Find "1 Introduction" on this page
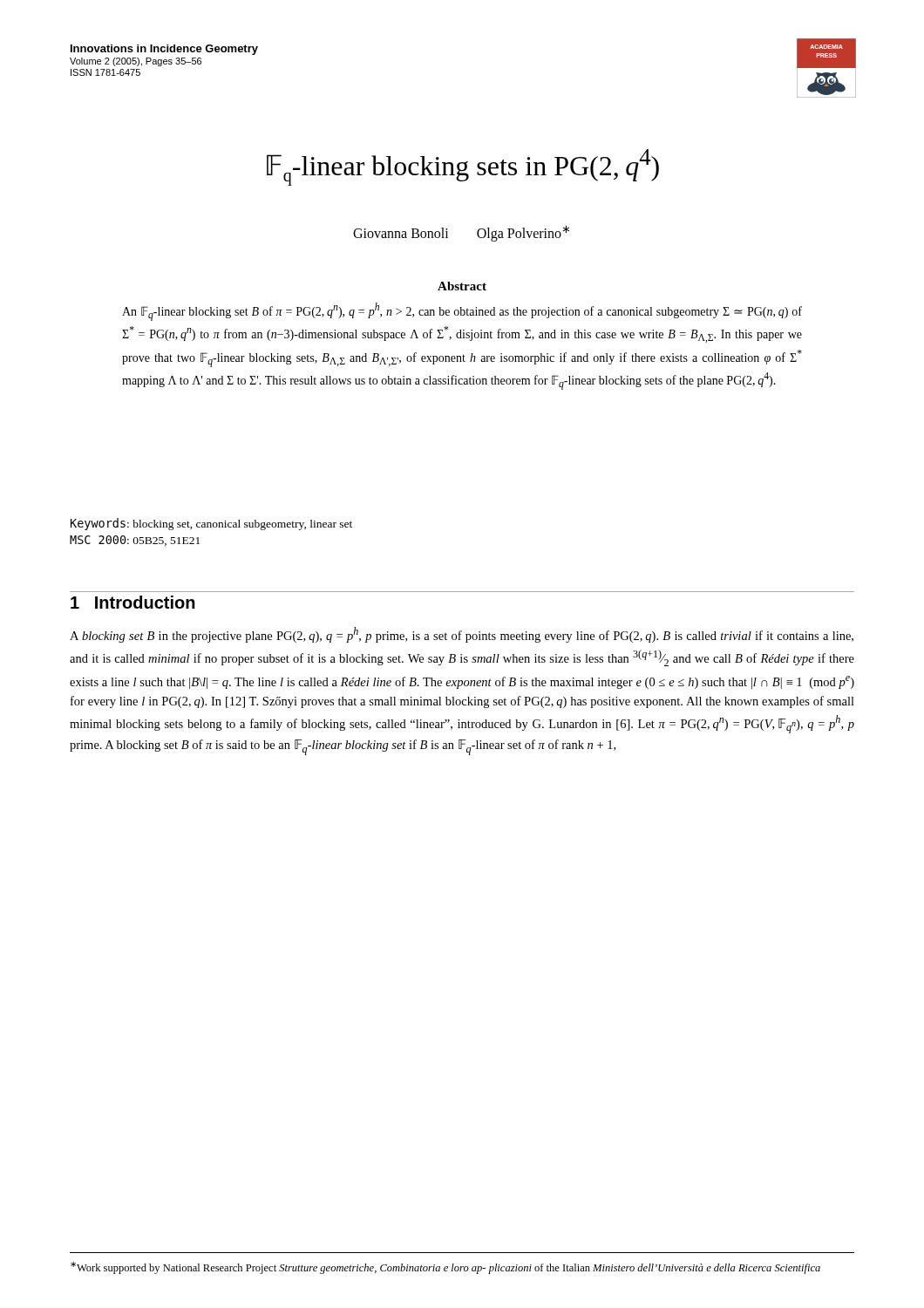924x1308 pixels. 133,603
